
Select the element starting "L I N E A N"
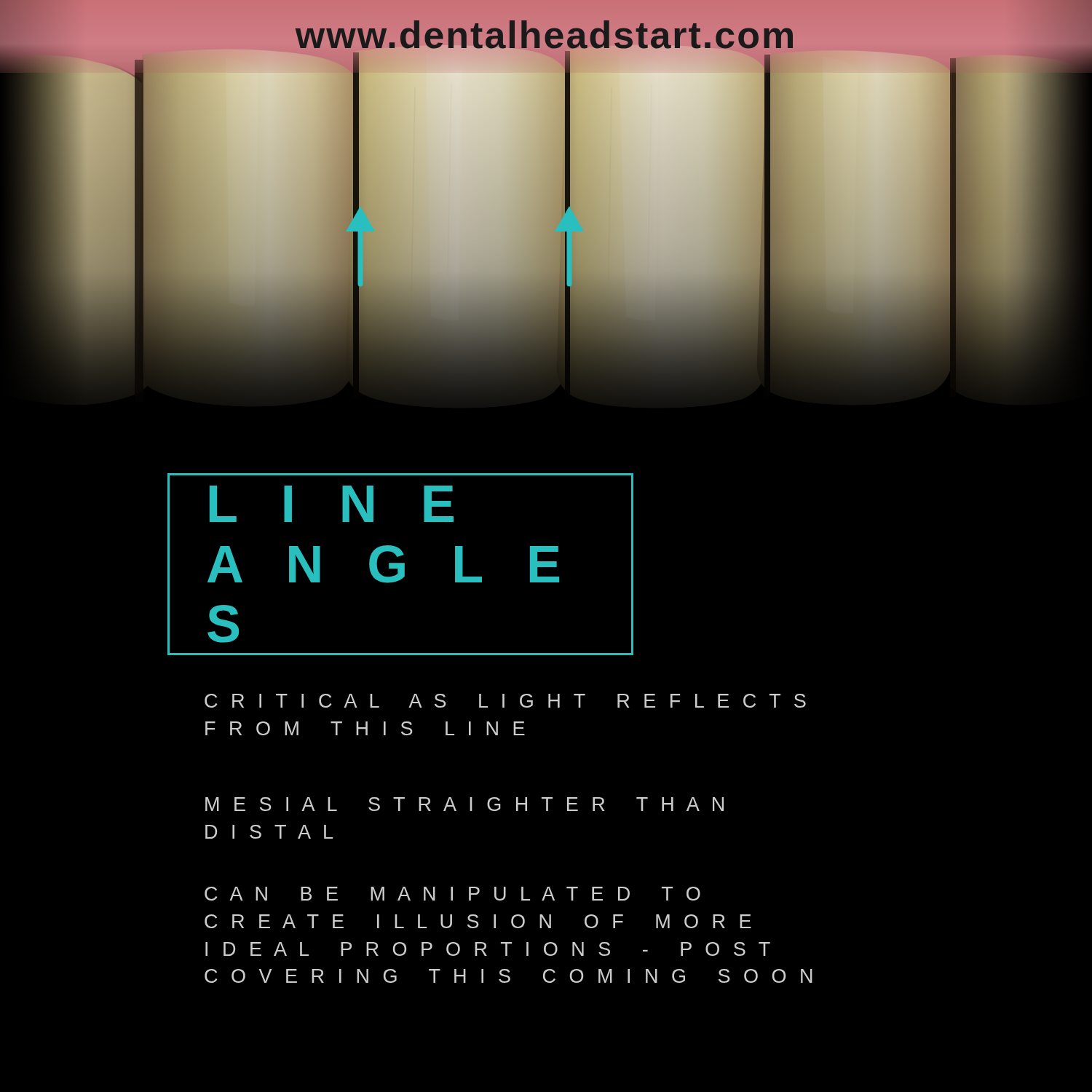click(419, 564)
